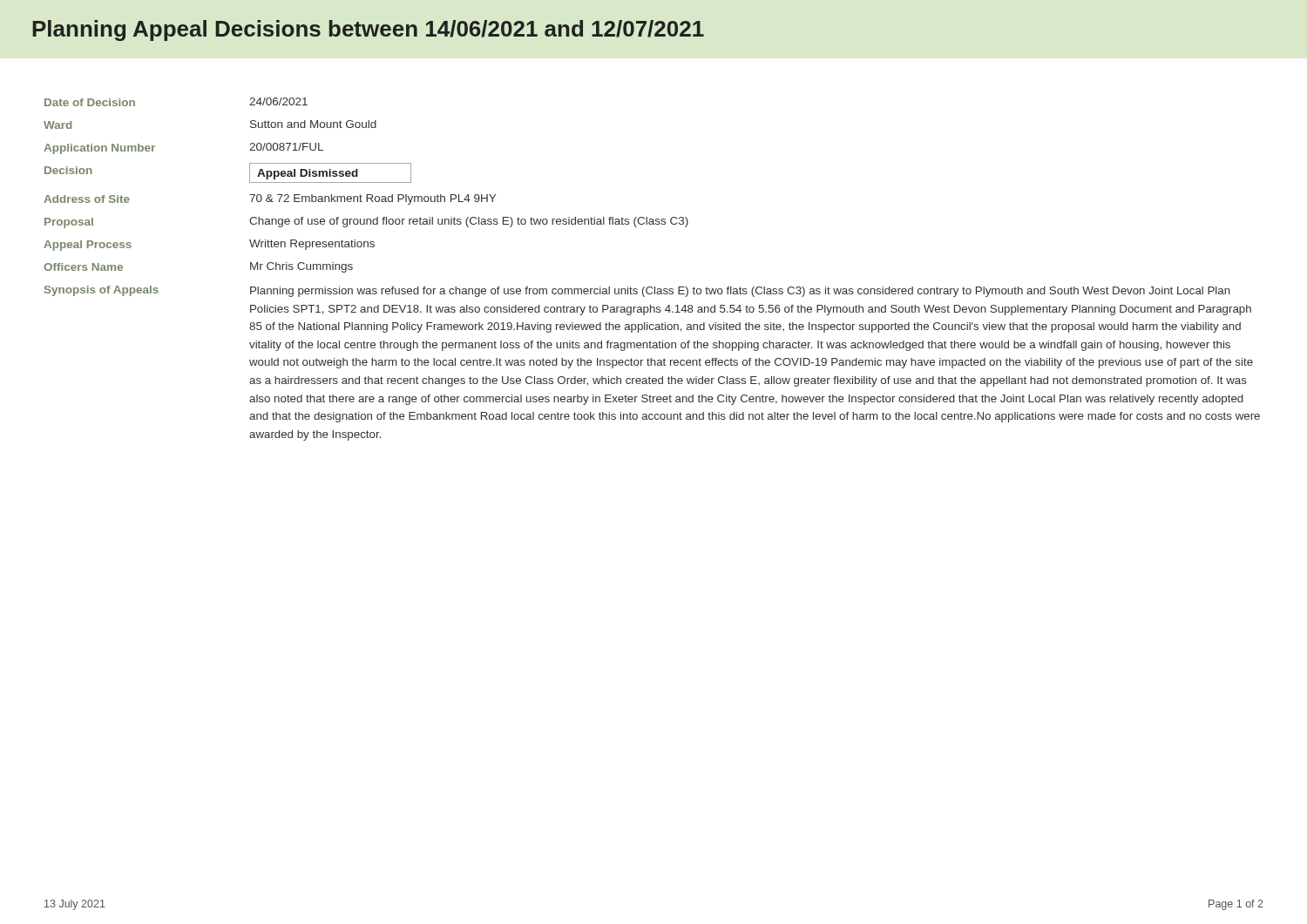
Task: Find "Mr Chris Cummings" on this page
Action: point(301,266)
